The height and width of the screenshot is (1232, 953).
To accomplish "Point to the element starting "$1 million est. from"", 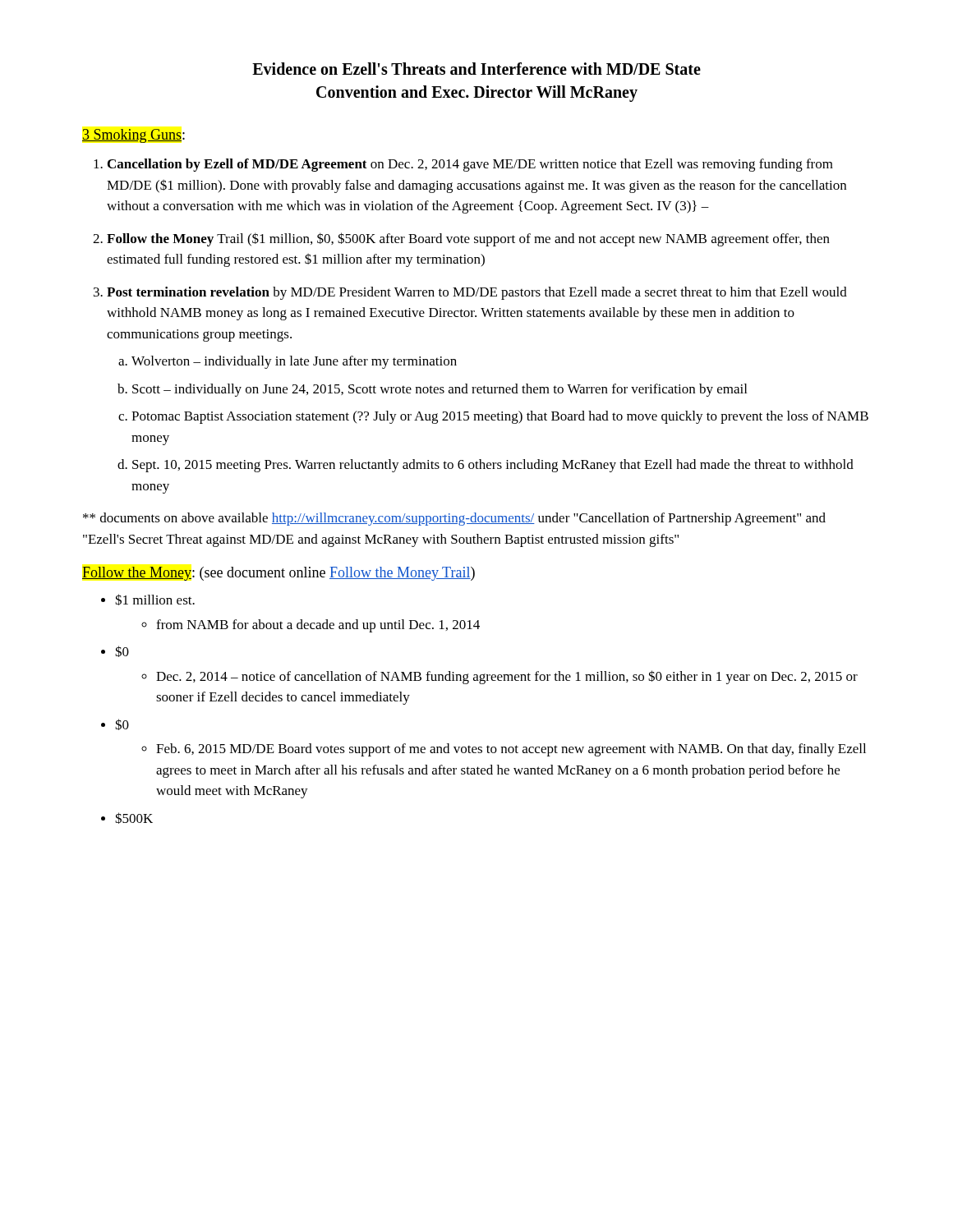I will (155, 600).
